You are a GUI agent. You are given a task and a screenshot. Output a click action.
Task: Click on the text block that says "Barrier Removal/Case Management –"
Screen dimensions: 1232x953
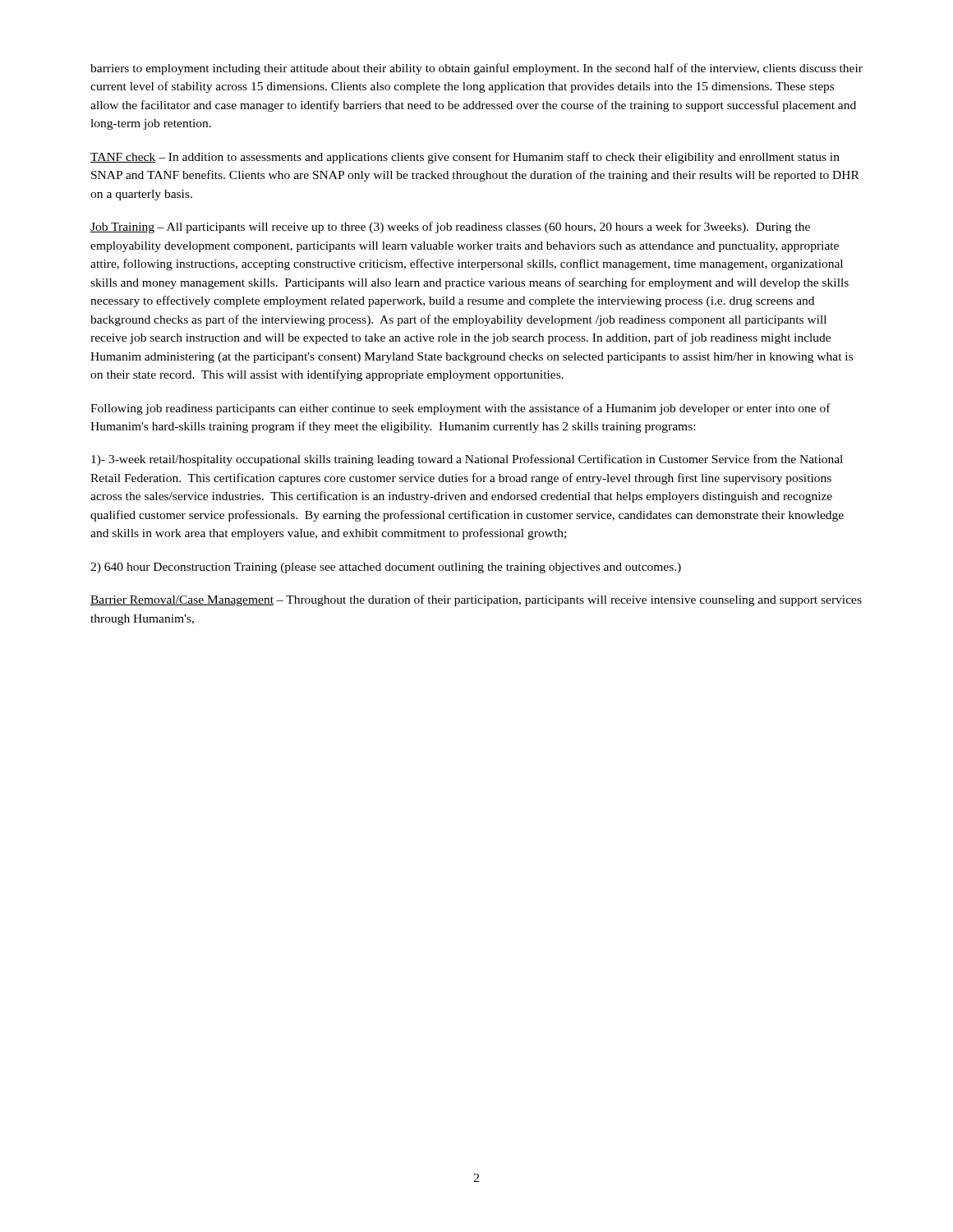point(476,609)
